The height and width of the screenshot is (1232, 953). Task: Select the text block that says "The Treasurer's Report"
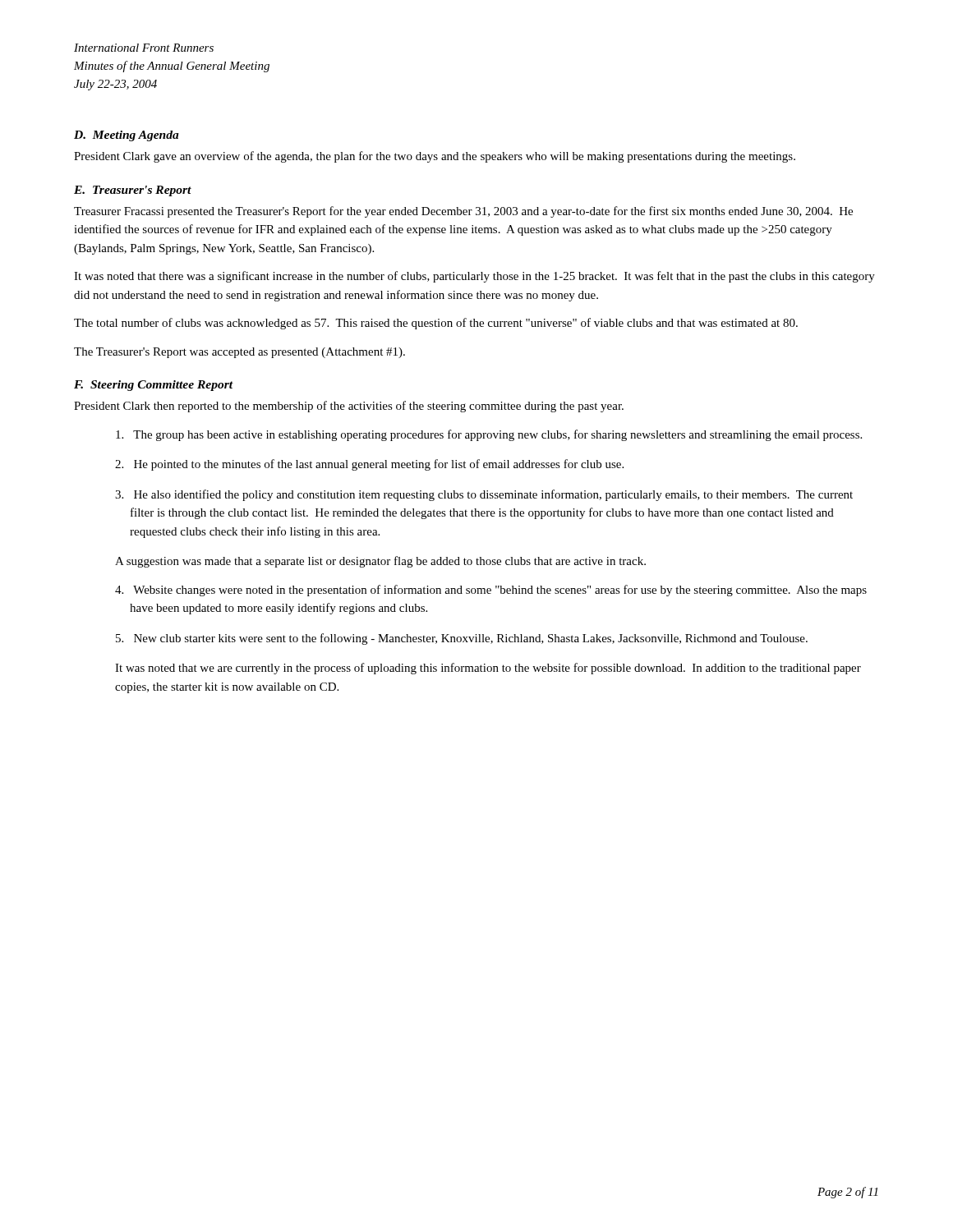tap(240, 351)
